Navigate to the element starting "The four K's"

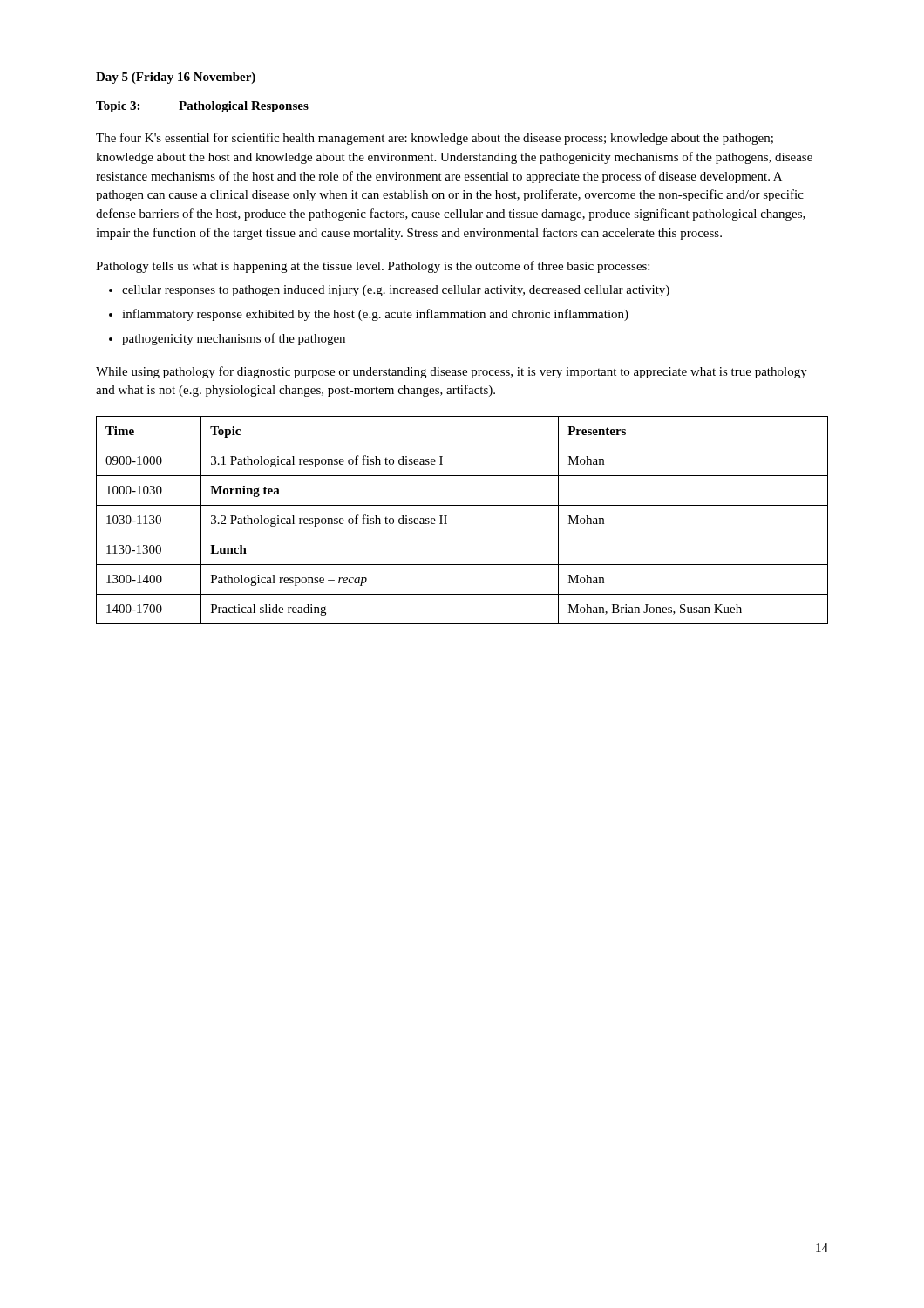454,185
